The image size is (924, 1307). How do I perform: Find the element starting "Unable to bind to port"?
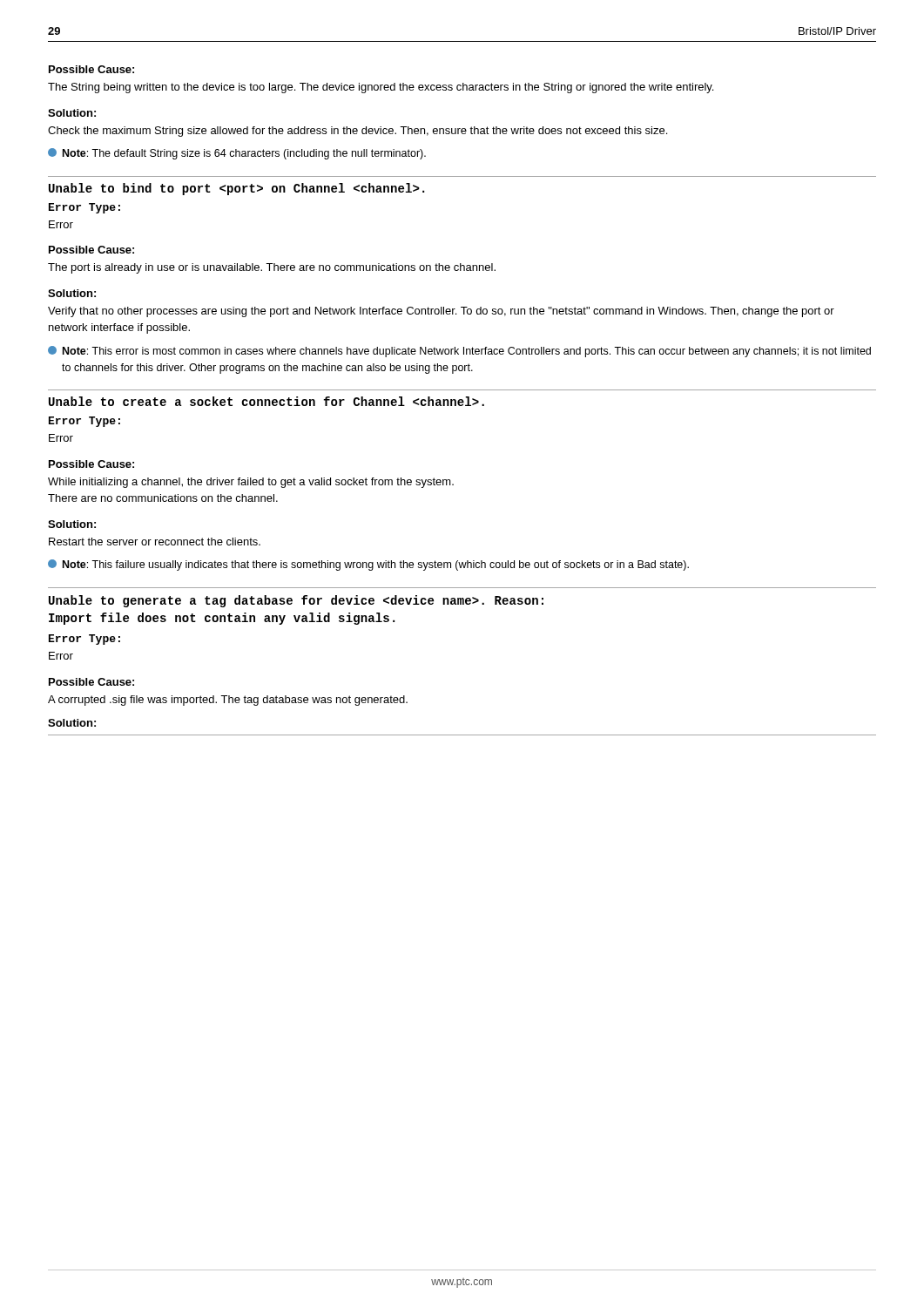(x=238, y=189)
